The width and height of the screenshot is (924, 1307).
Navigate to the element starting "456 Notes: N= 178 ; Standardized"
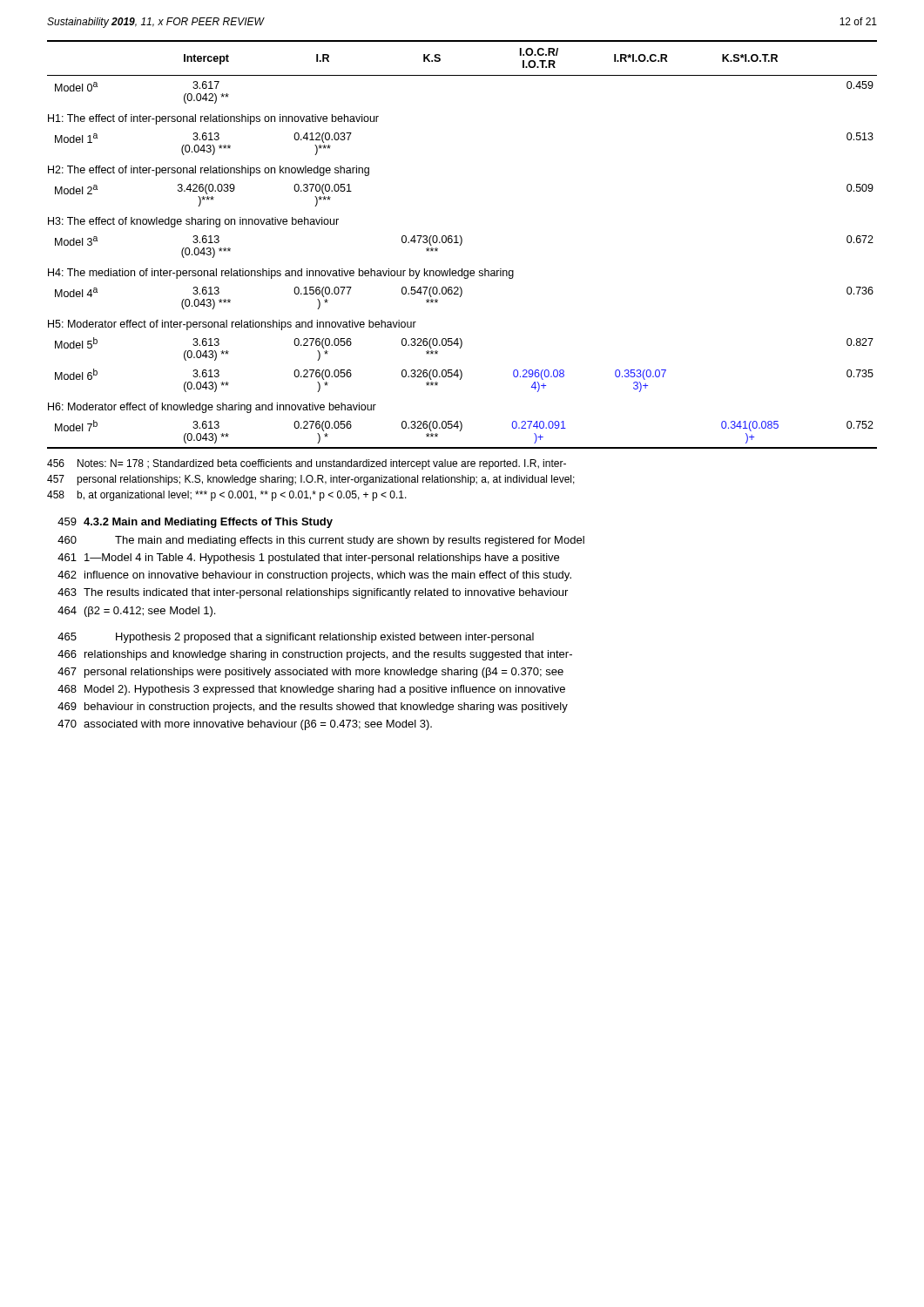point(462,479)
